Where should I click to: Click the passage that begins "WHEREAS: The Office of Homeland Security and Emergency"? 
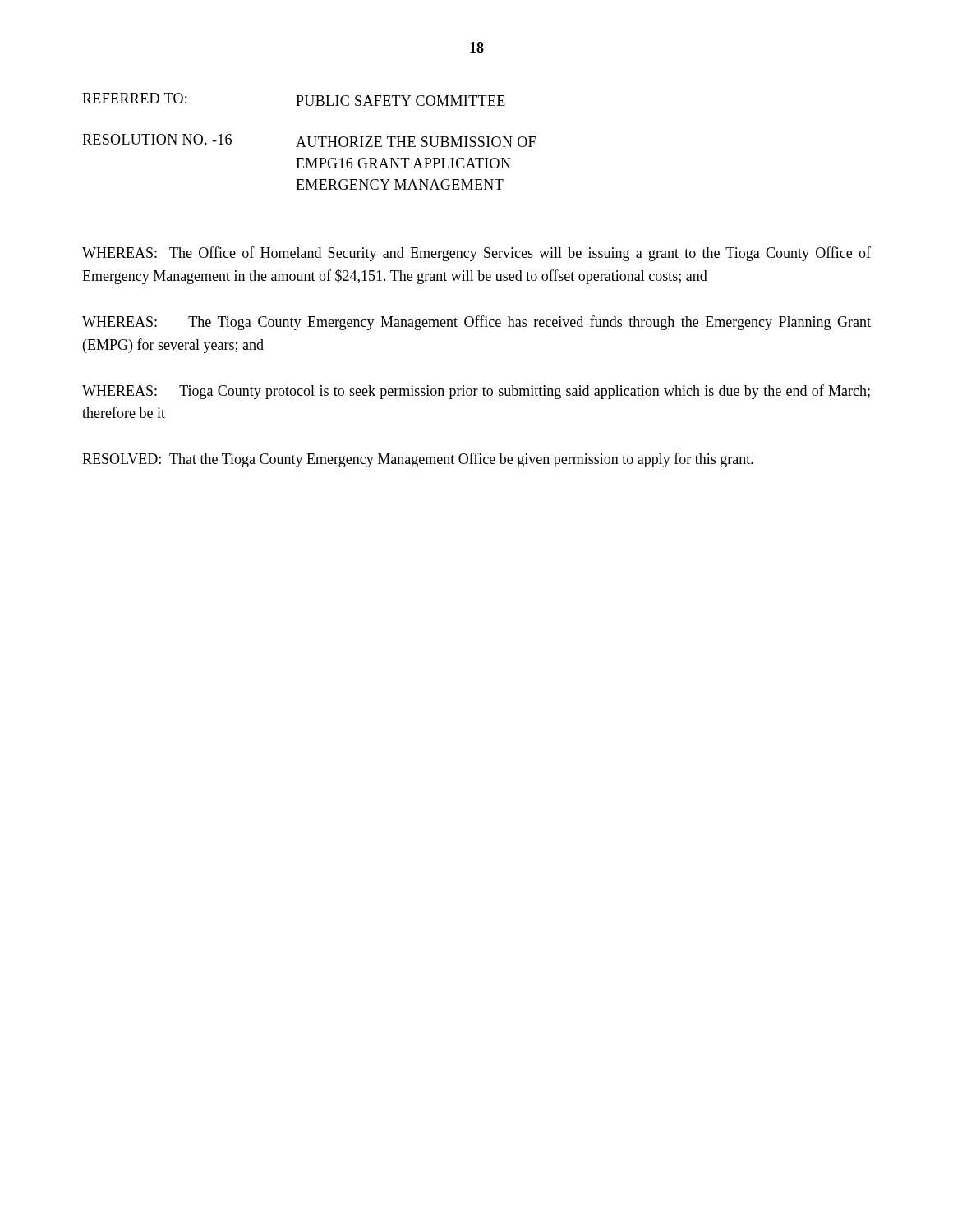(476, 264)
